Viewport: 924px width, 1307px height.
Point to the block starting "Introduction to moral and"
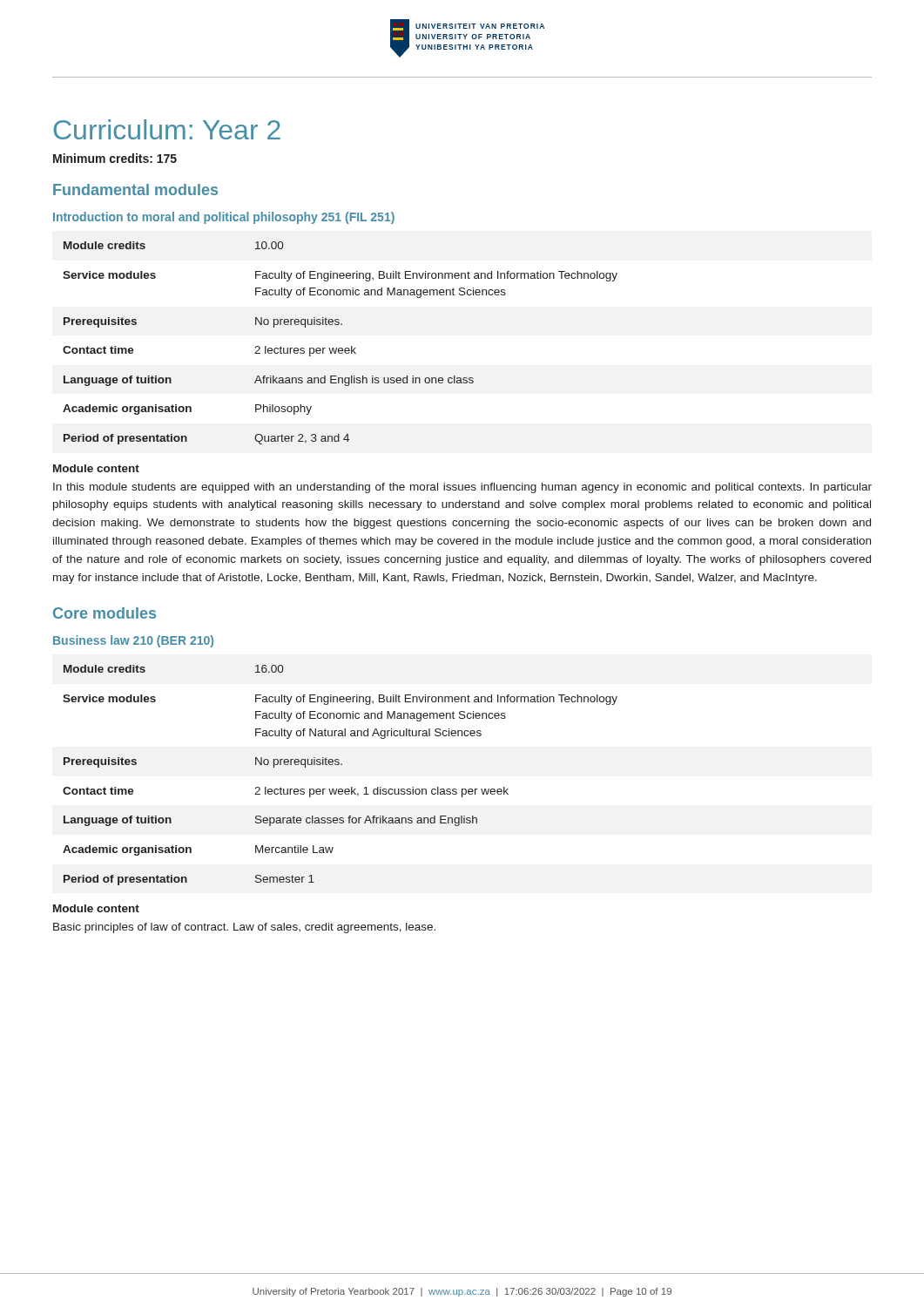click(x=224, y=217)
